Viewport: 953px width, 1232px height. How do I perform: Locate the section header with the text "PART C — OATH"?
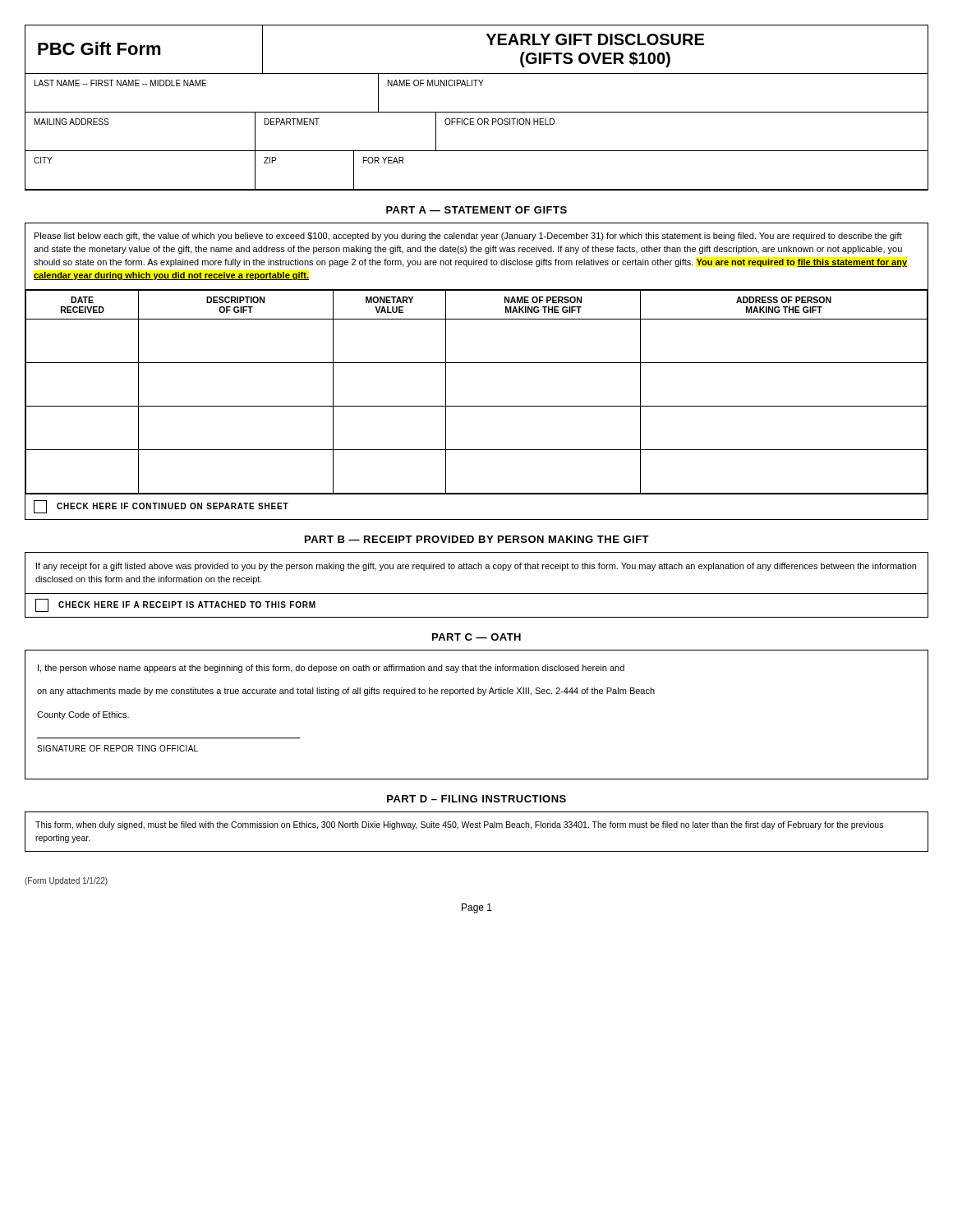click(476, 637)
